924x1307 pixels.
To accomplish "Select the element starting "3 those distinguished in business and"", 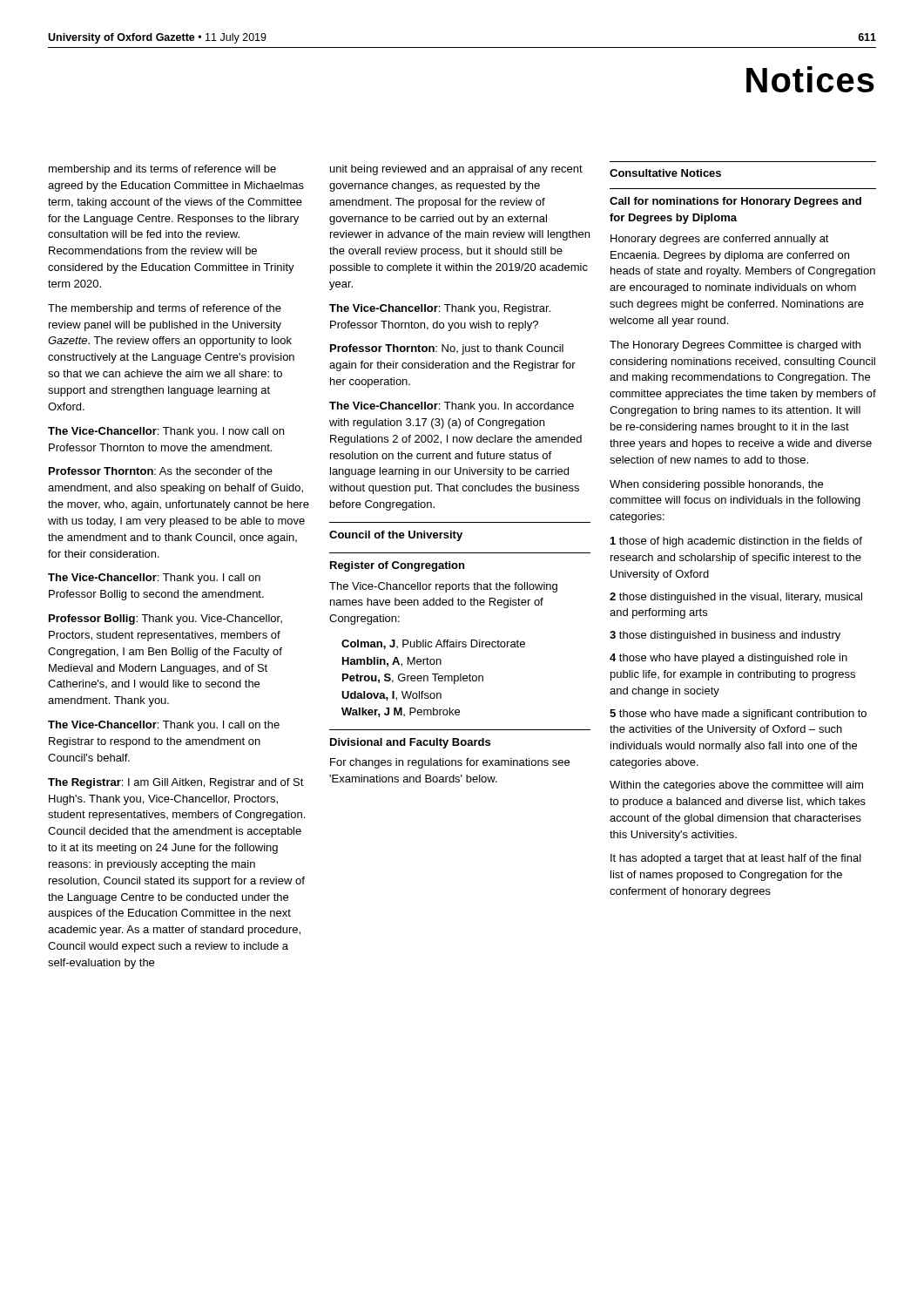I will click(743, 636).
